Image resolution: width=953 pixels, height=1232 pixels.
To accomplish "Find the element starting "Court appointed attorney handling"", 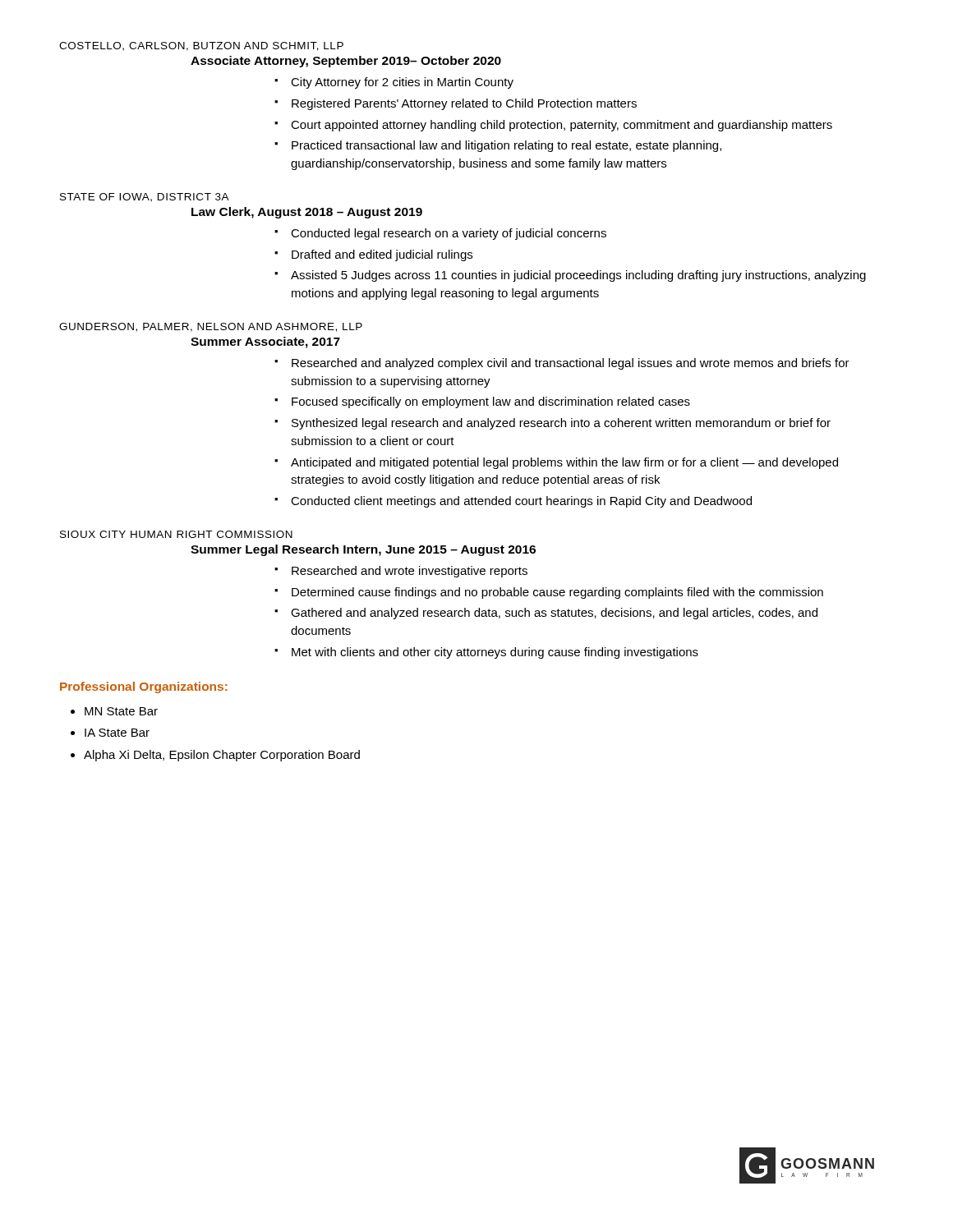I will [562, 124].
